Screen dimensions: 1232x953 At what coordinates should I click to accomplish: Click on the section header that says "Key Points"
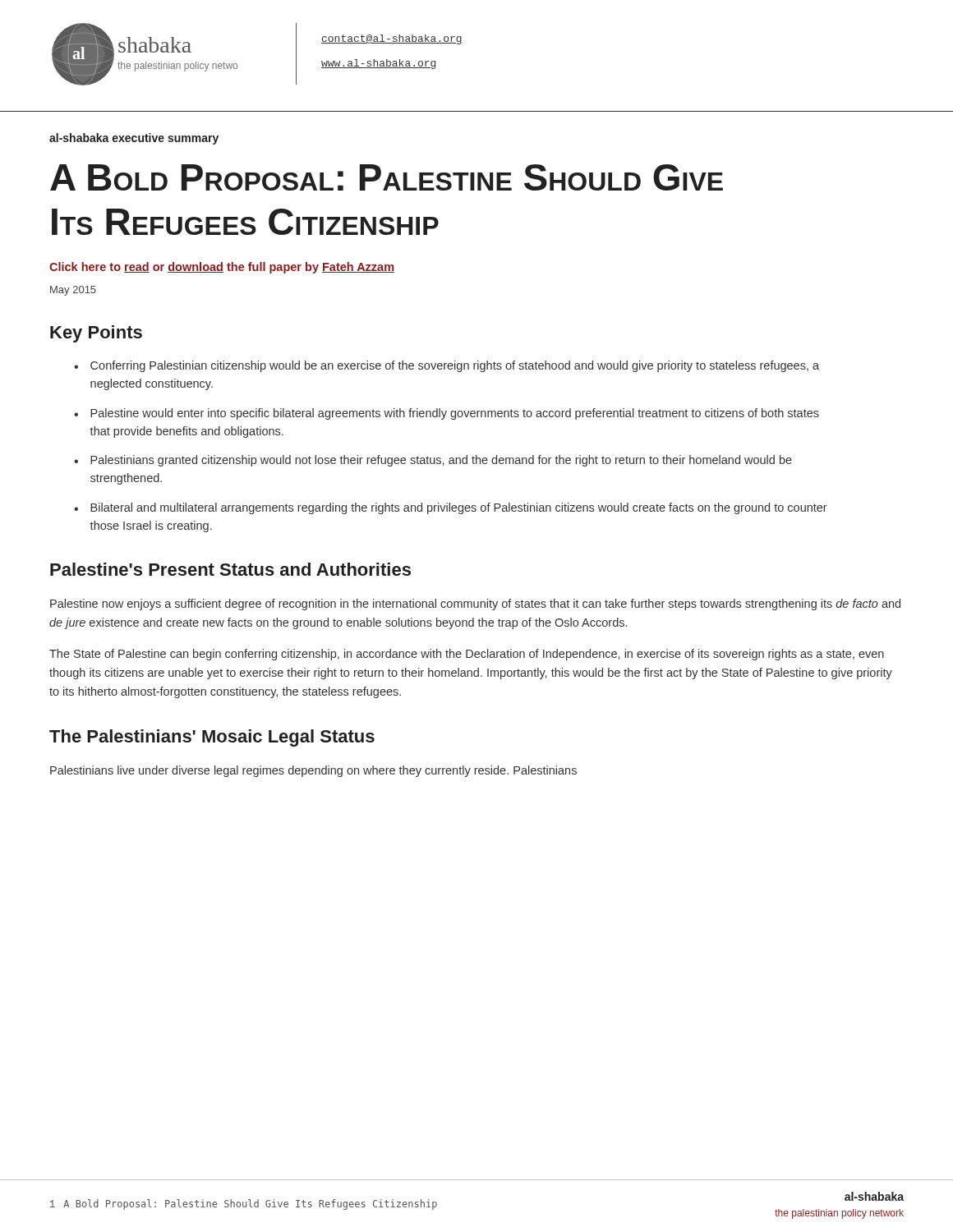[96, 332]
